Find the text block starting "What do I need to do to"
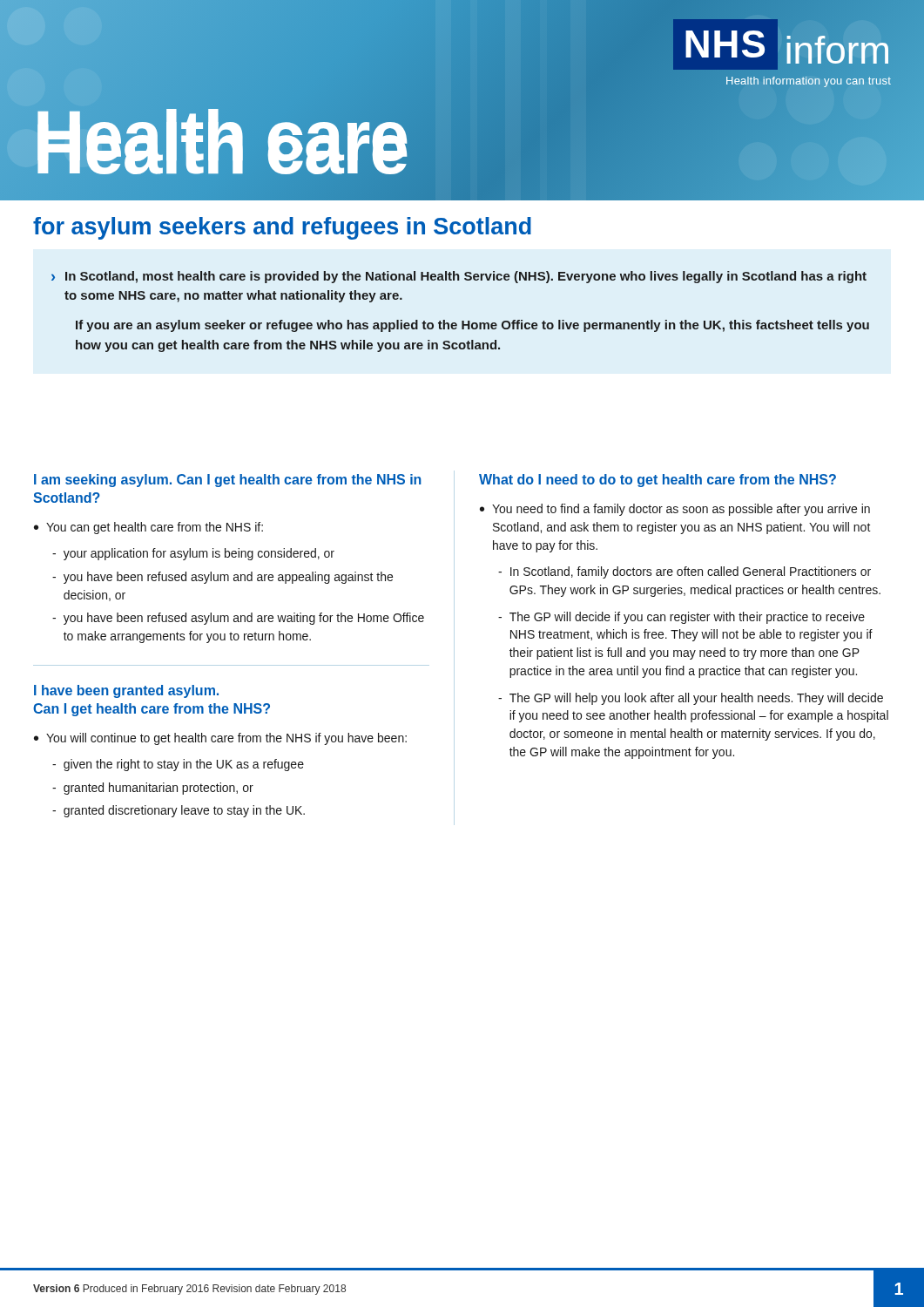Image resolution: width=924 pixels, height=1307 pixels. [658, 480]
